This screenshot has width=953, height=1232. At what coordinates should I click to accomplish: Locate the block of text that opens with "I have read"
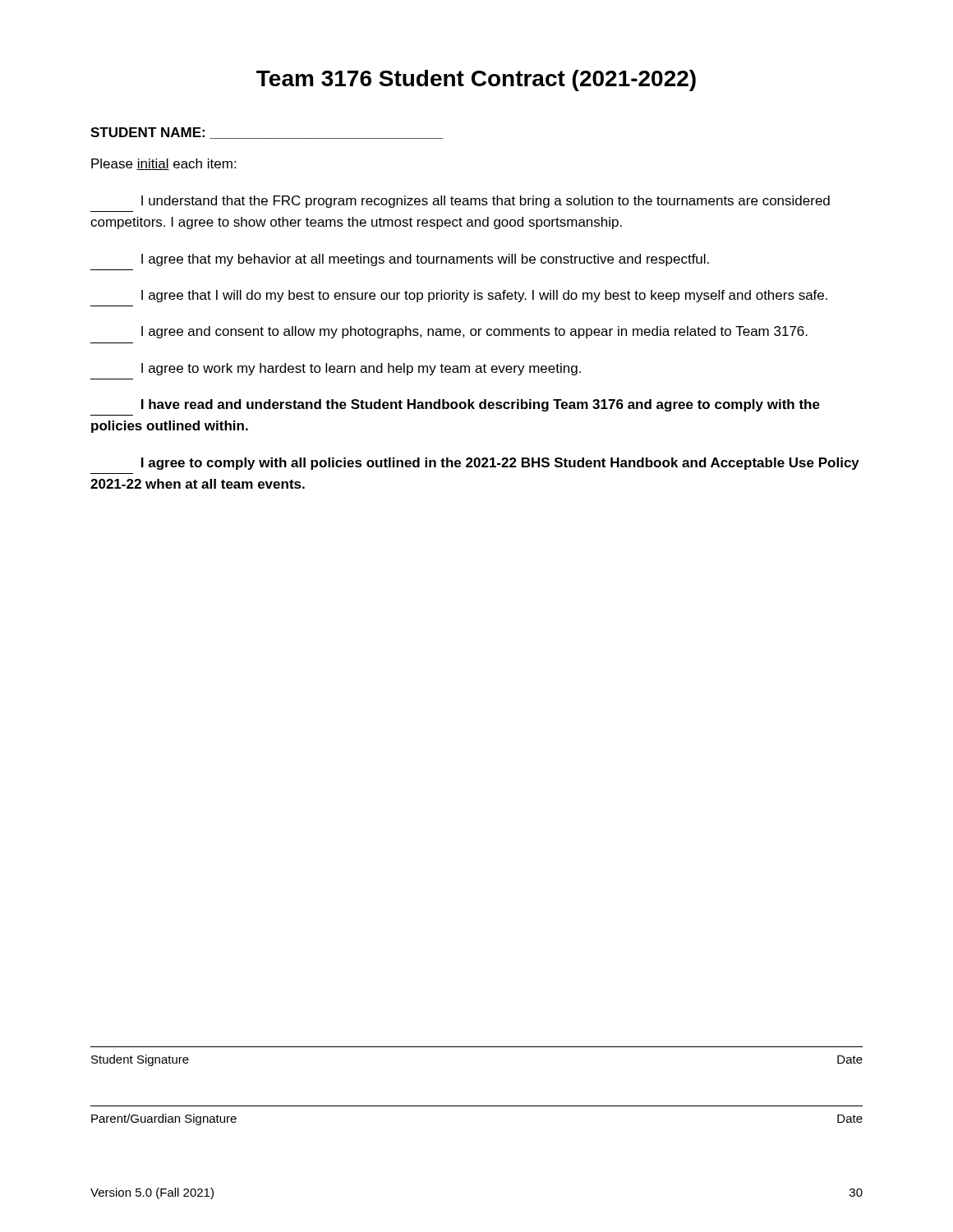pyautogui.click(x=455, y=415)
